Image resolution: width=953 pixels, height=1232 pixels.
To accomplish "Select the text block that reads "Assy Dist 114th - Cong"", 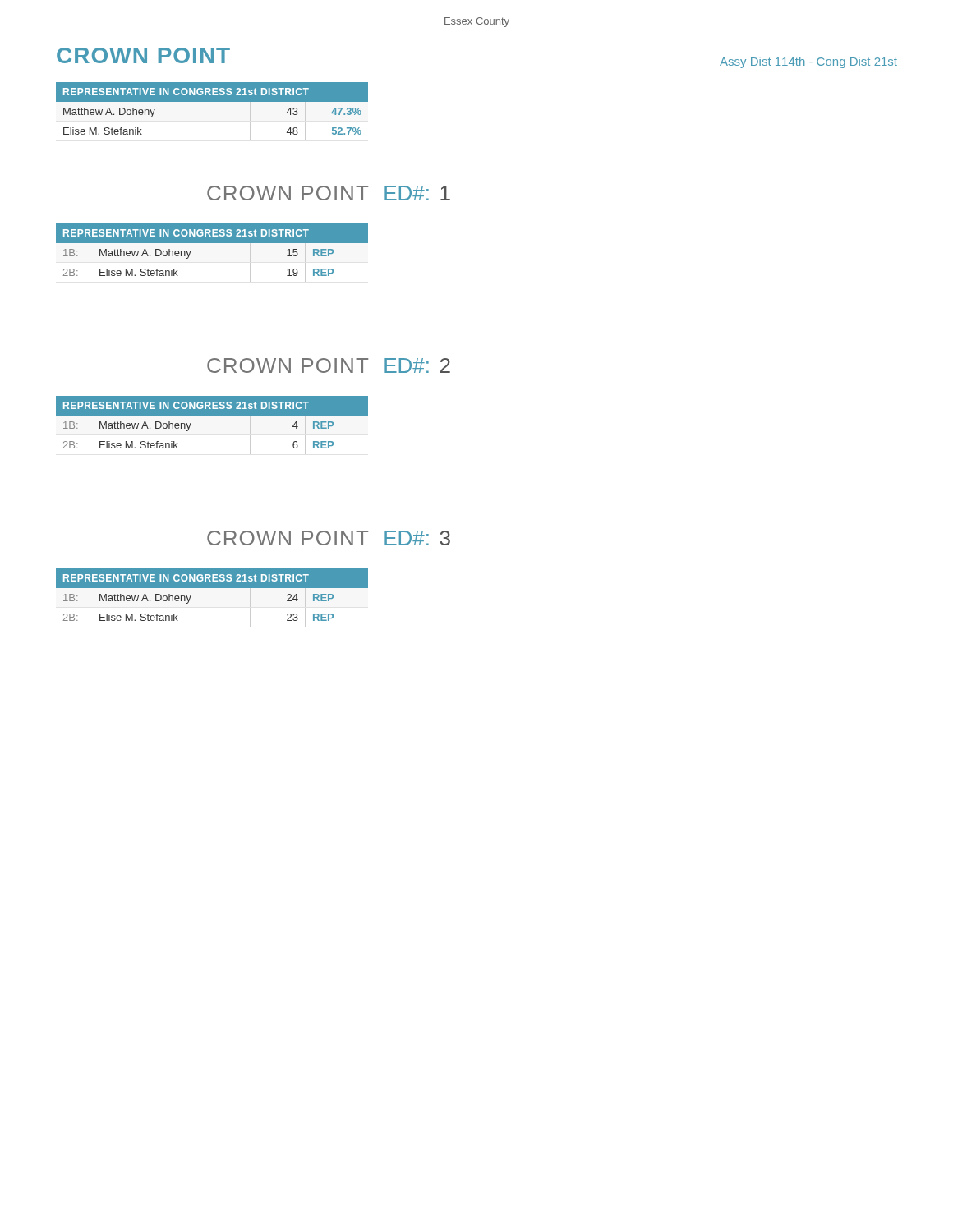I will pyautogui.click(x=808, y=61).
